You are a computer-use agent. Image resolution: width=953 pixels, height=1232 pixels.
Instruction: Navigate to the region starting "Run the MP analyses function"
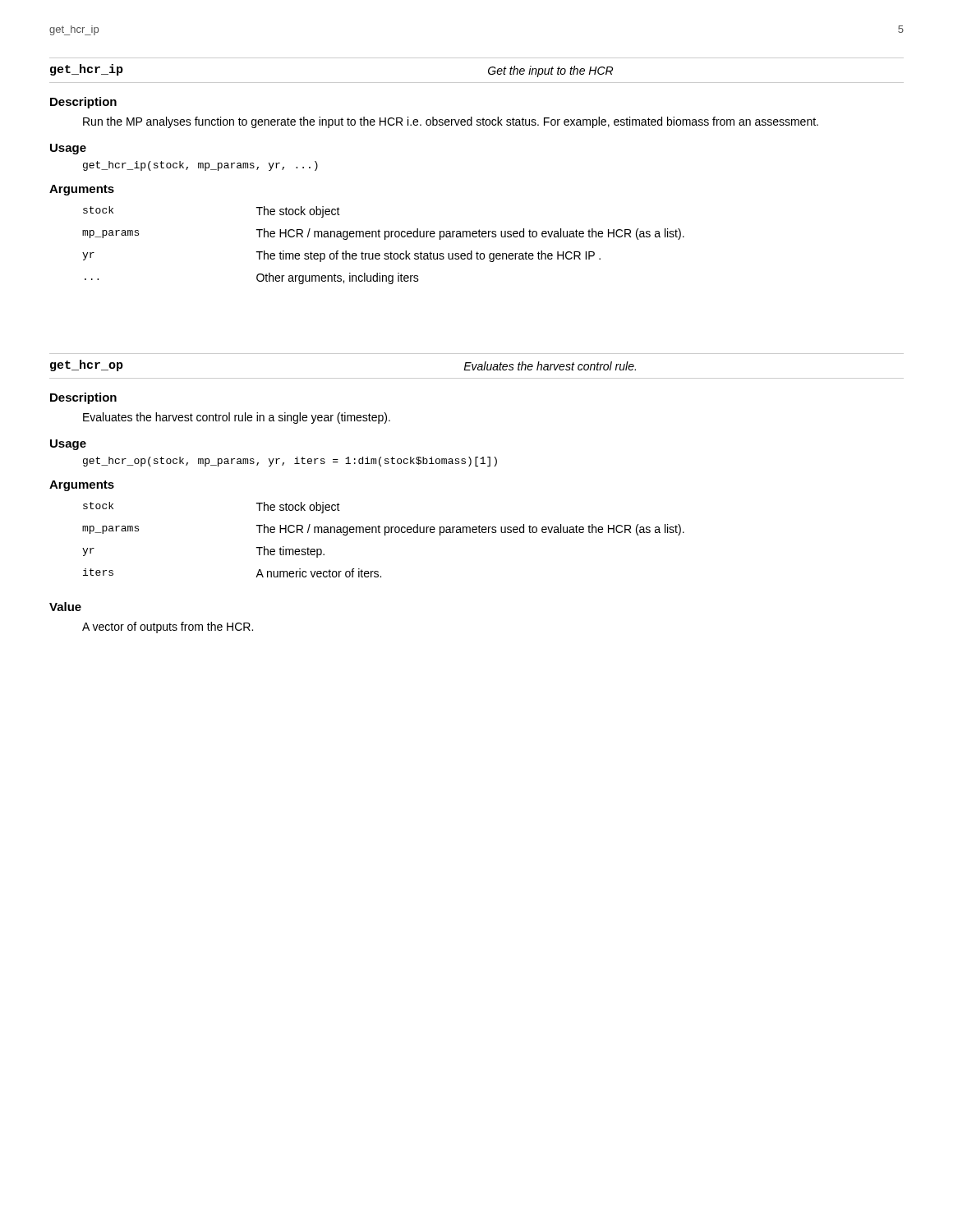coord(451,122)
